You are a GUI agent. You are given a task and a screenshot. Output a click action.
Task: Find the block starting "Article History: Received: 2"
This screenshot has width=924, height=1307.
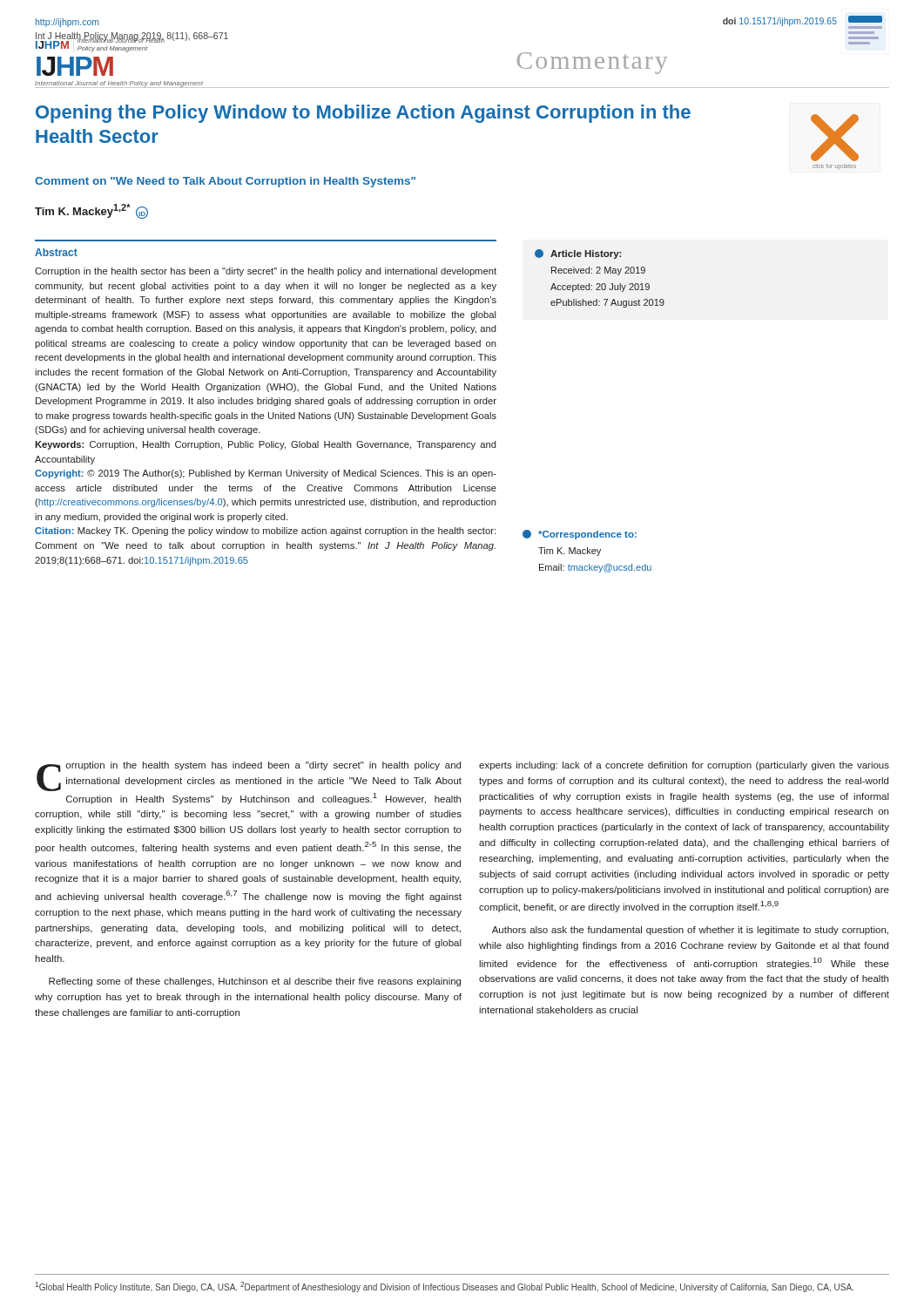(x=578, y=254)
